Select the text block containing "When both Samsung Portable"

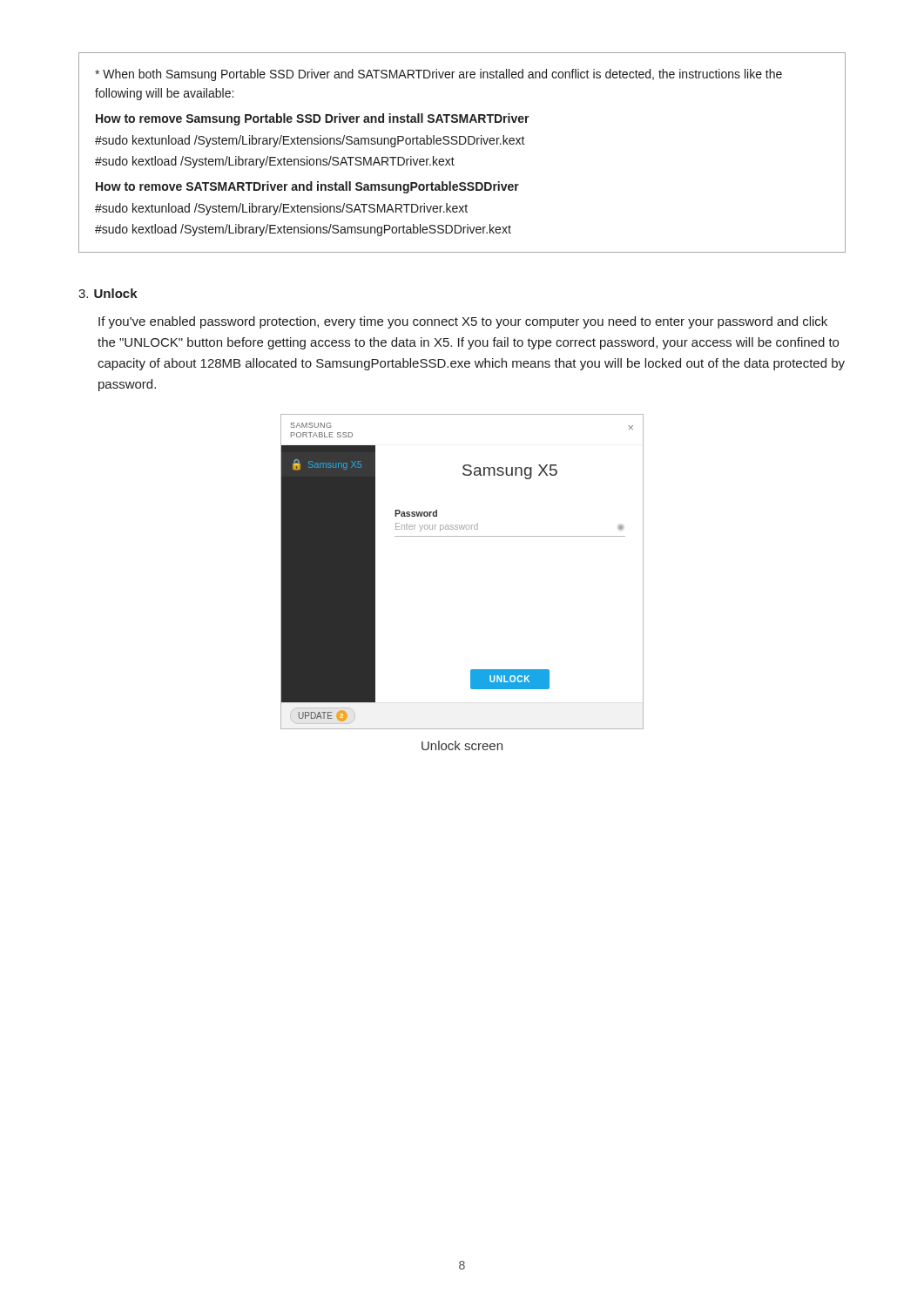[x=462, y=152]
